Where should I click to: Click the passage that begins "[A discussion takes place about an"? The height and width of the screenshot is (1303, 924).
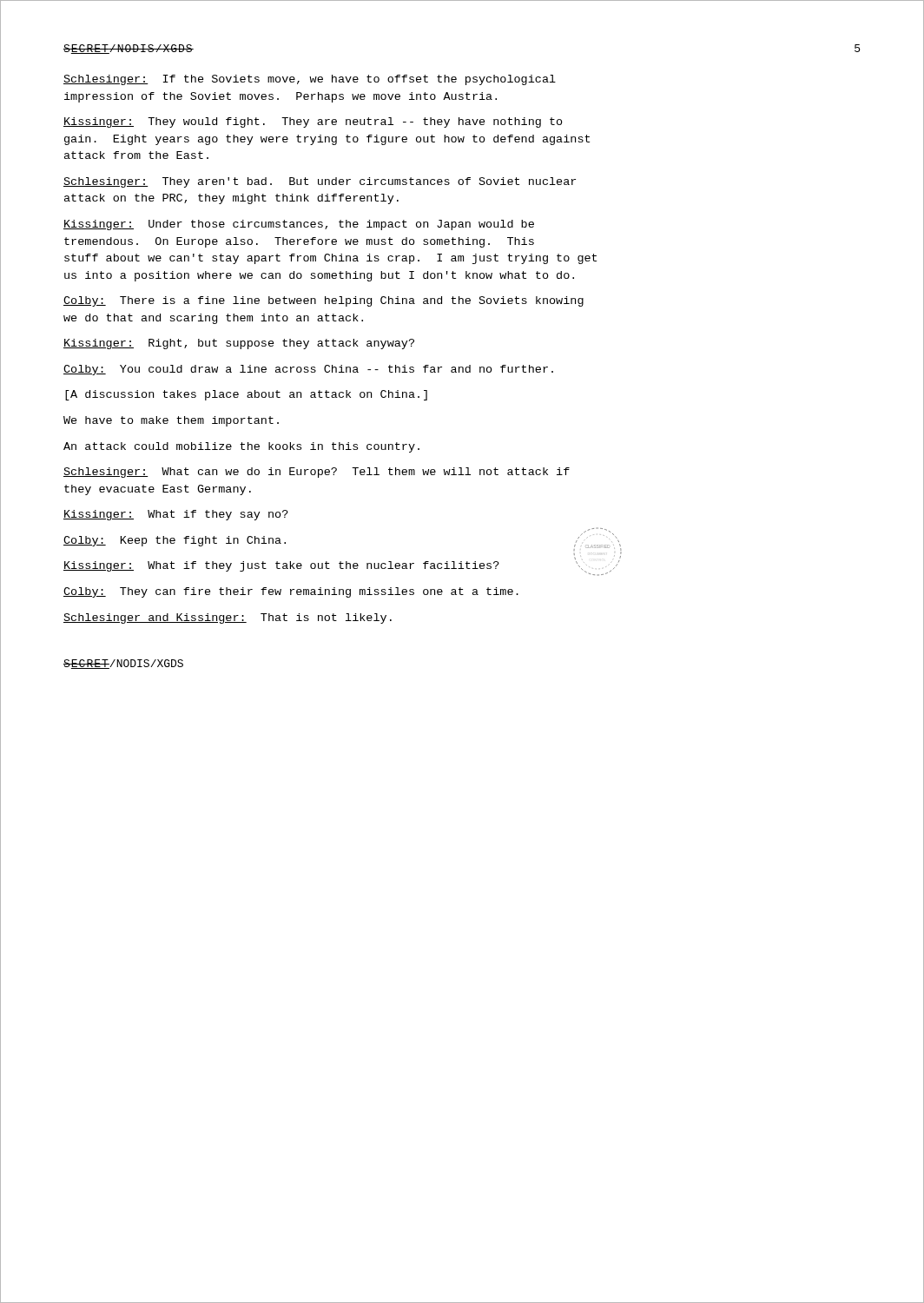246,395
